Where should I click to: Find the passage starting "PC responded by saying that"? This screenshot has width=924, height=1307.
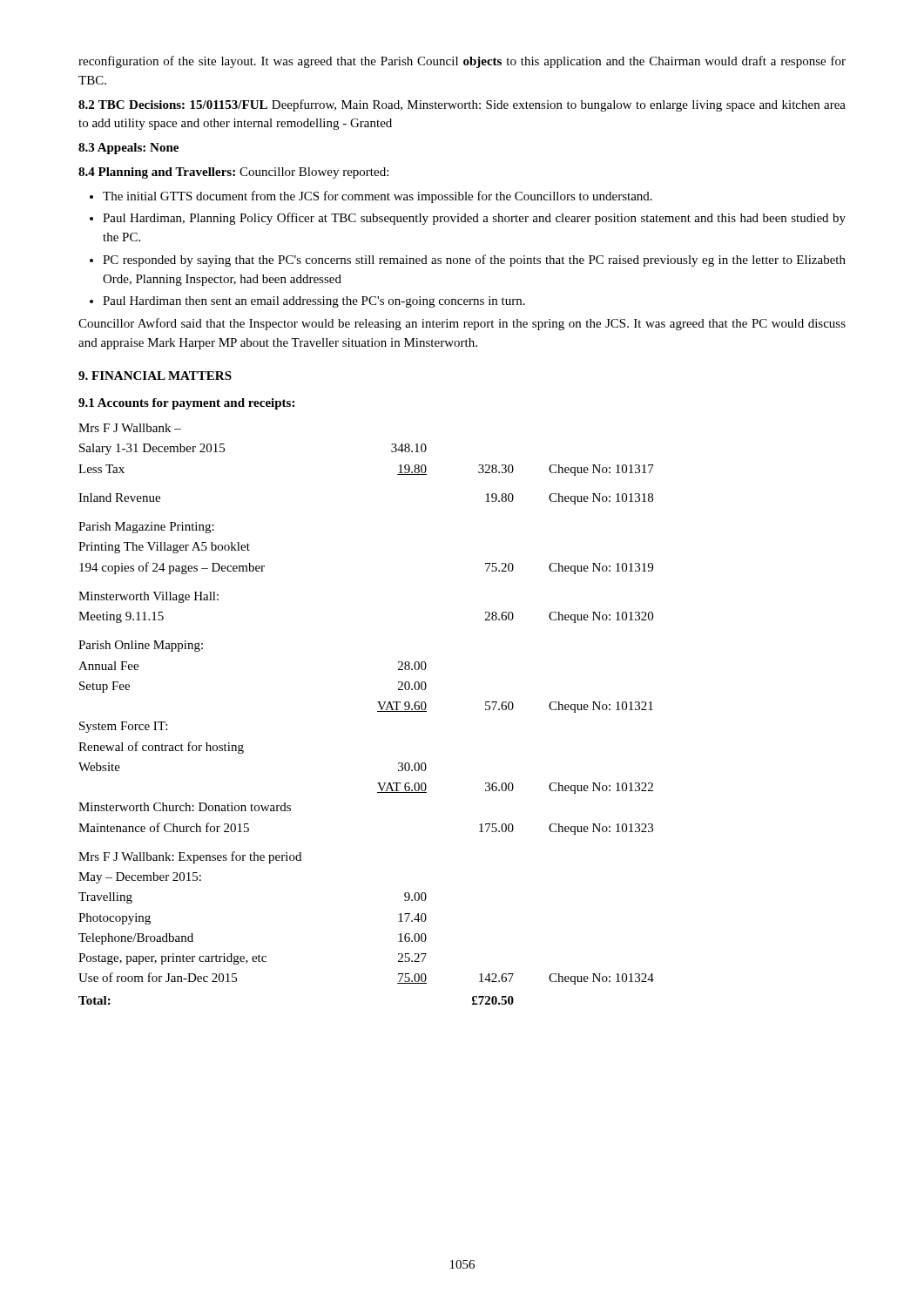point(474,269)
